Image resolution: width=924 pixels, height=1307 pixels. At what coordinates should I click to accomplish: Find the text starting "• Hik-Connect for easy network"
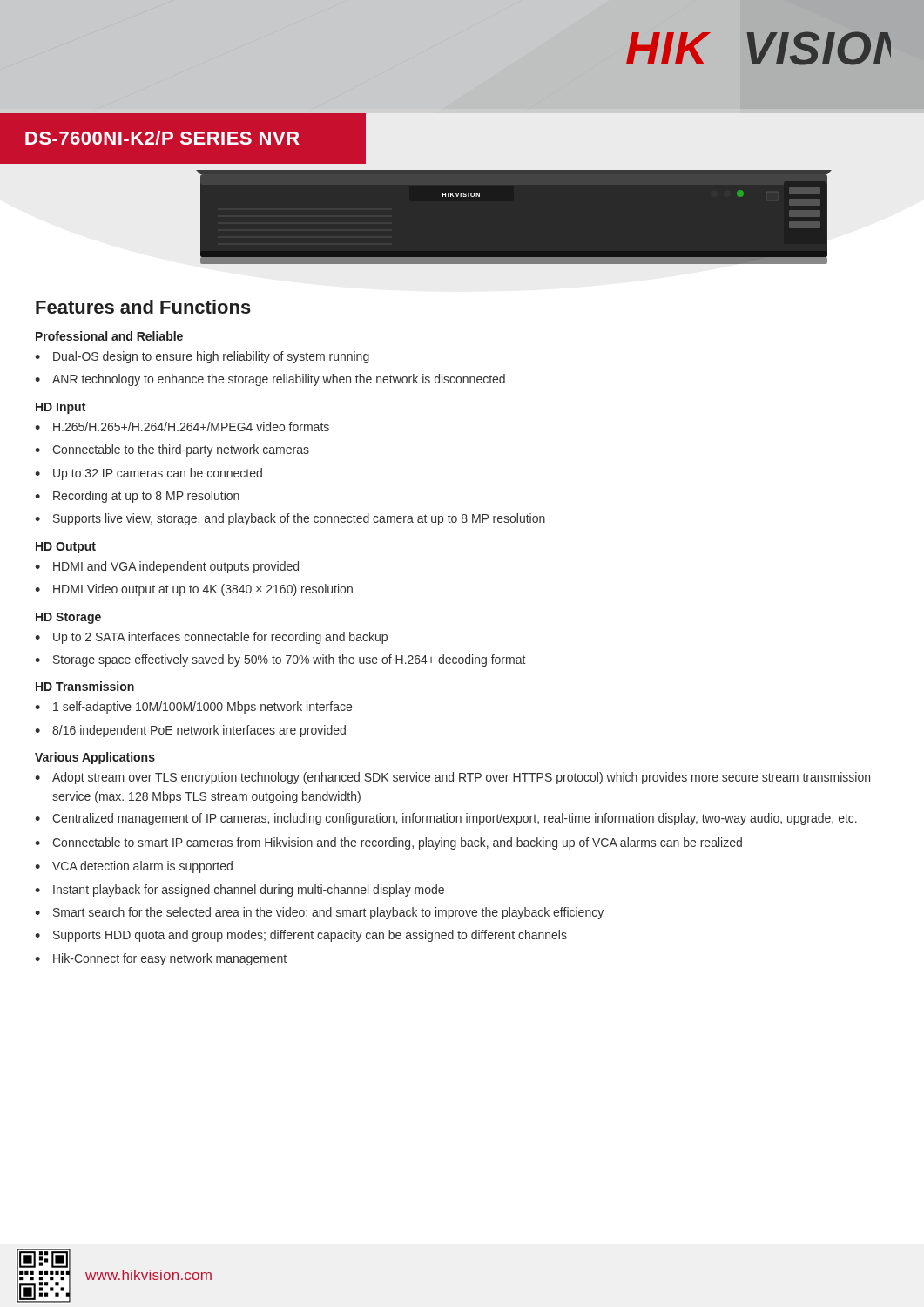(161, 960)
